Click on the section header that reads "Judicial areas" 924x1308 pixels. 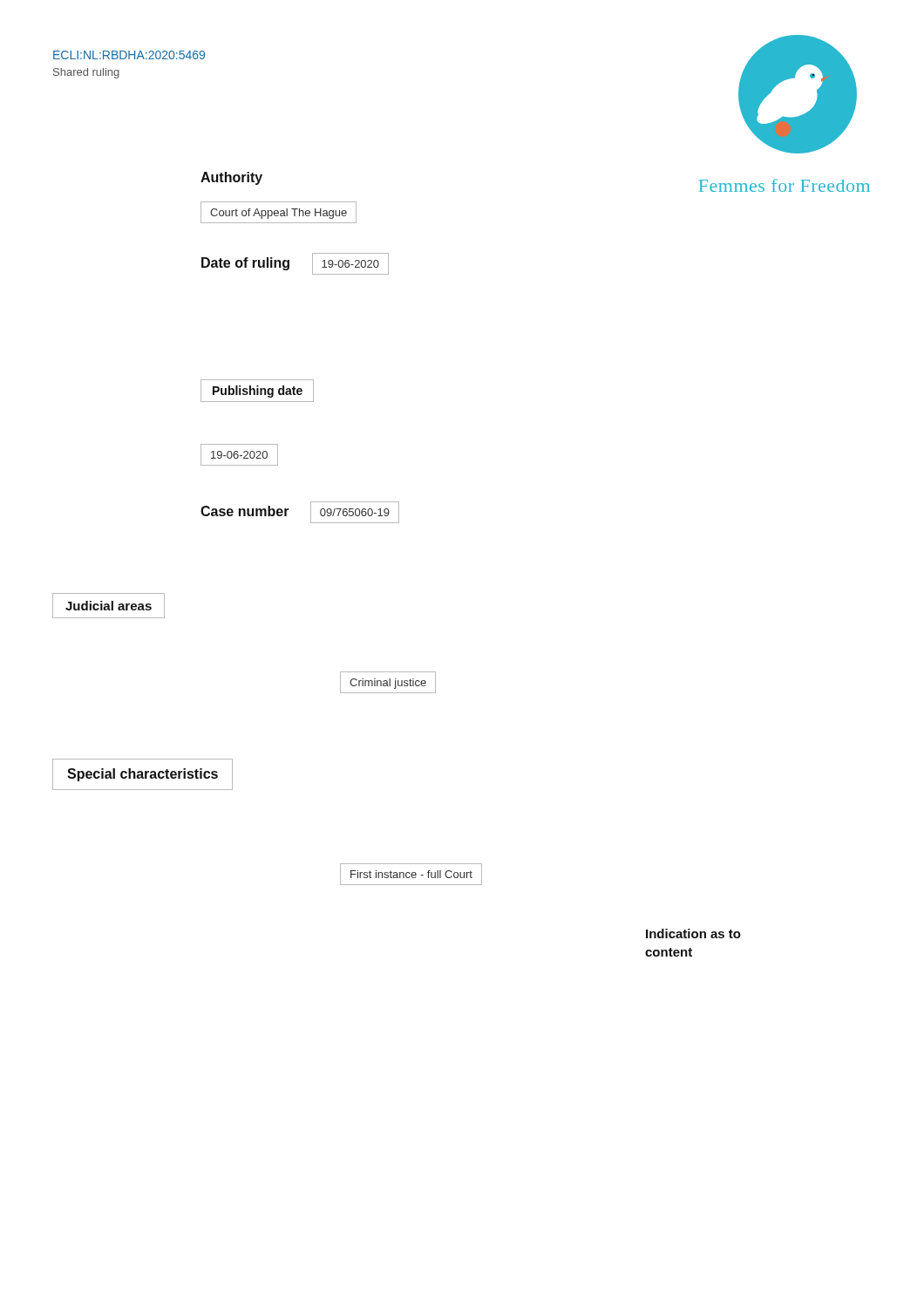pyautogui.click(x=109, y=606)
